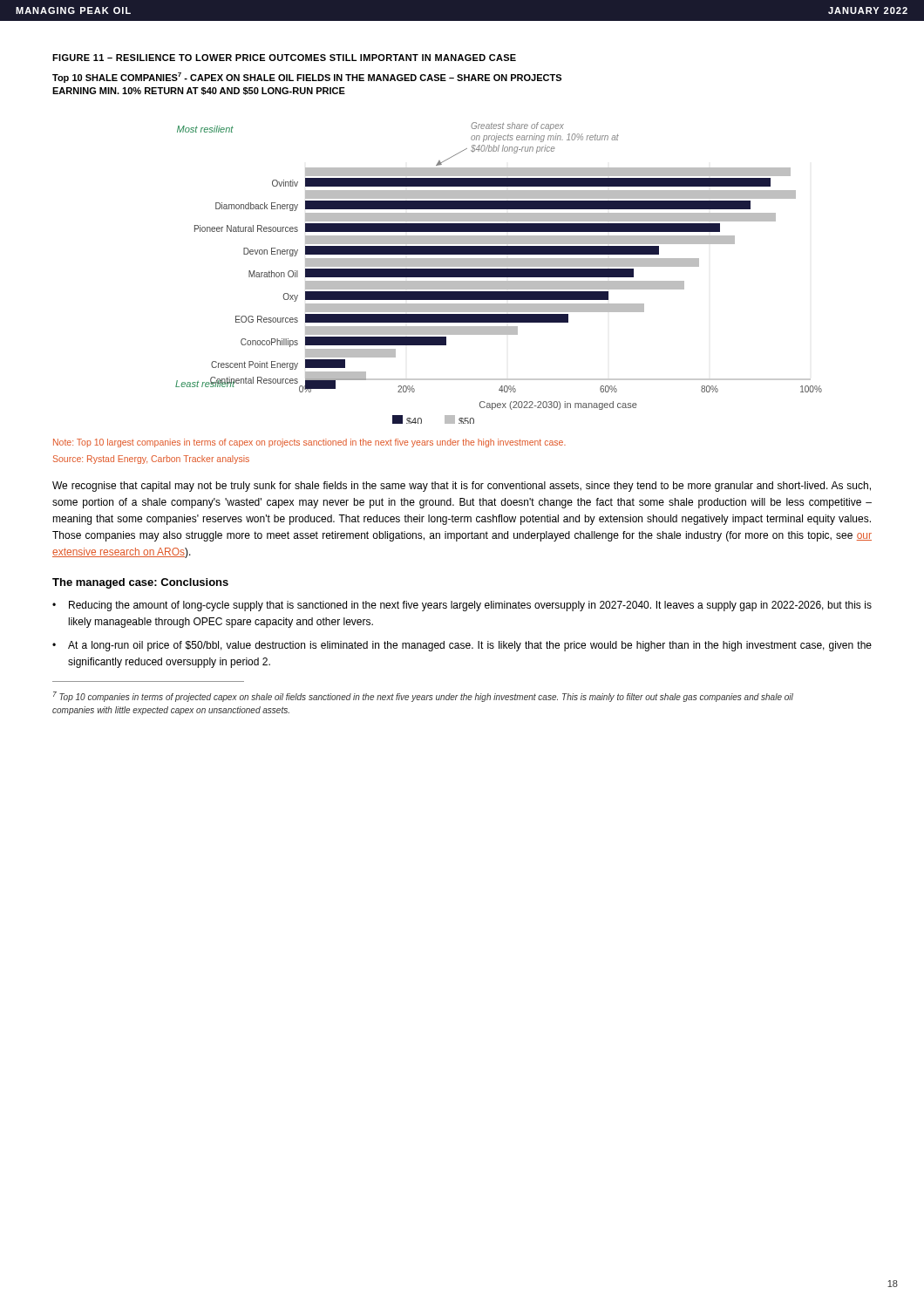The height and width of the screenshot is (1308, 924).
Task: Find the caption that says "Source: Rystad Energy,"
Action: [151, 458]
